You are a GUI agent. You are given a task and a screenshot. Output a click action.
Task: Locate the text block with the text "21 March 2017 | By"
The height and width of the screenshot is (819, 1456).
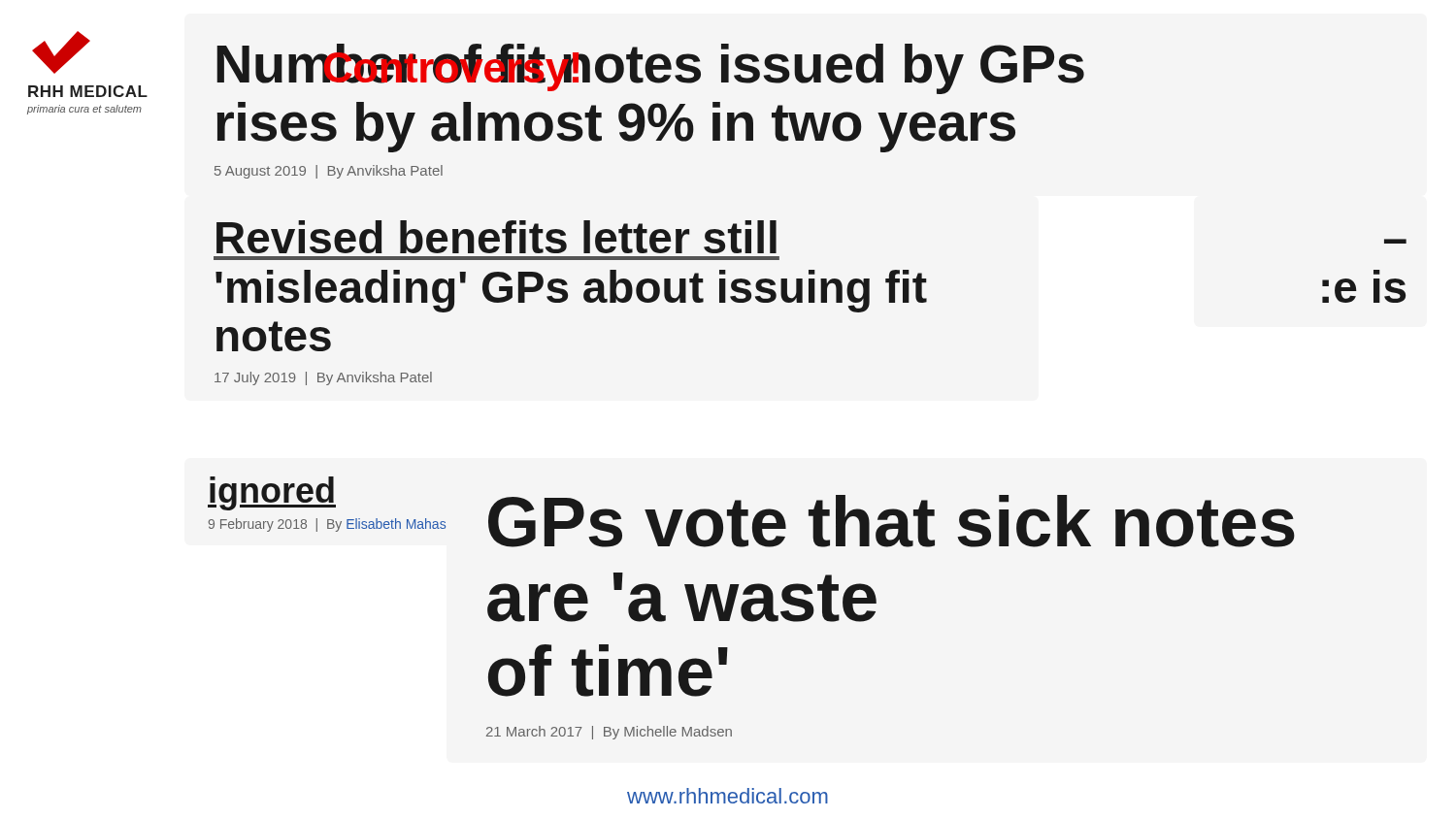tap(609, 731)
